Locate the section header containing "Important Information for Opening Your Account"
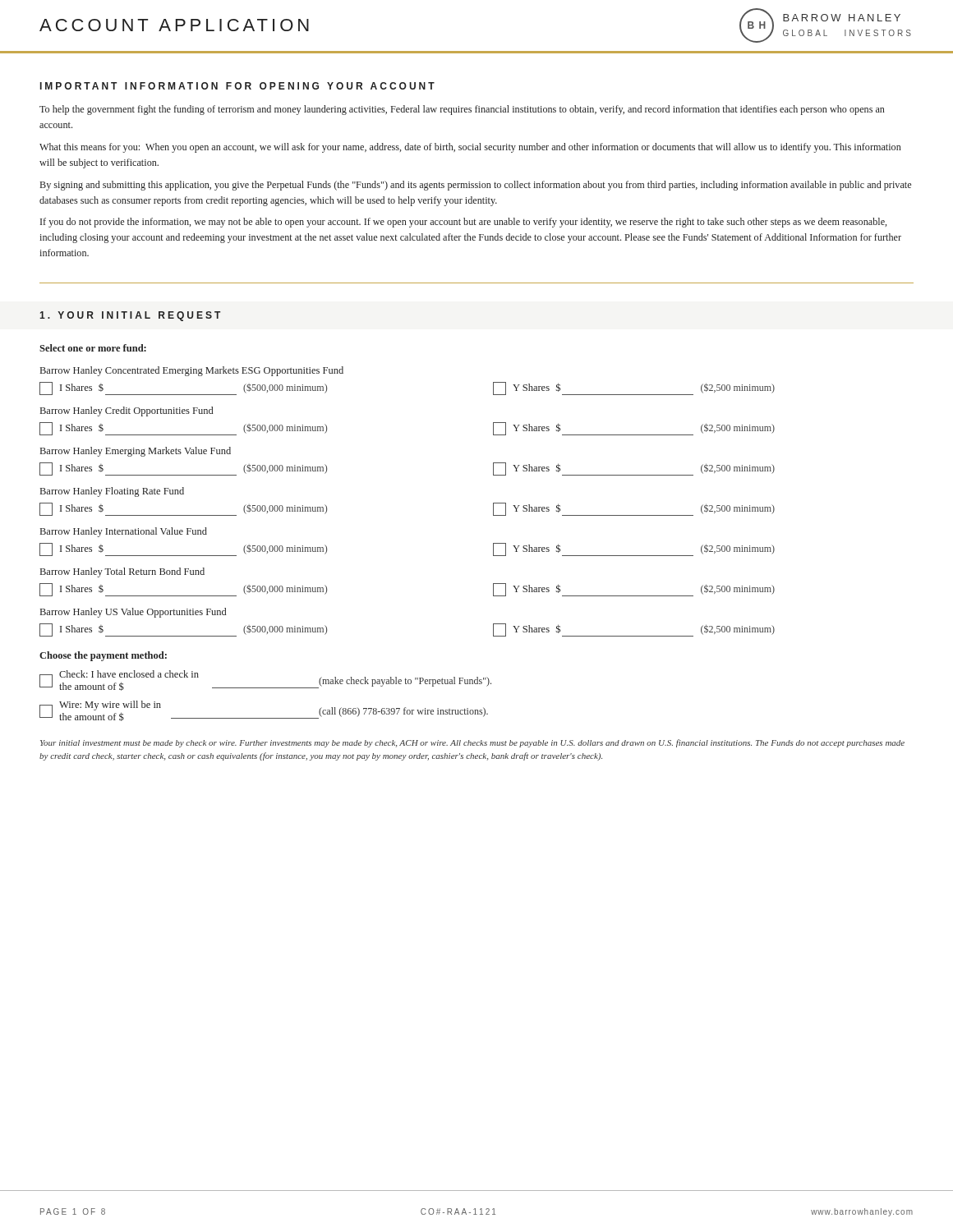This screenshot has height=1232, width=953. (238, 86)
